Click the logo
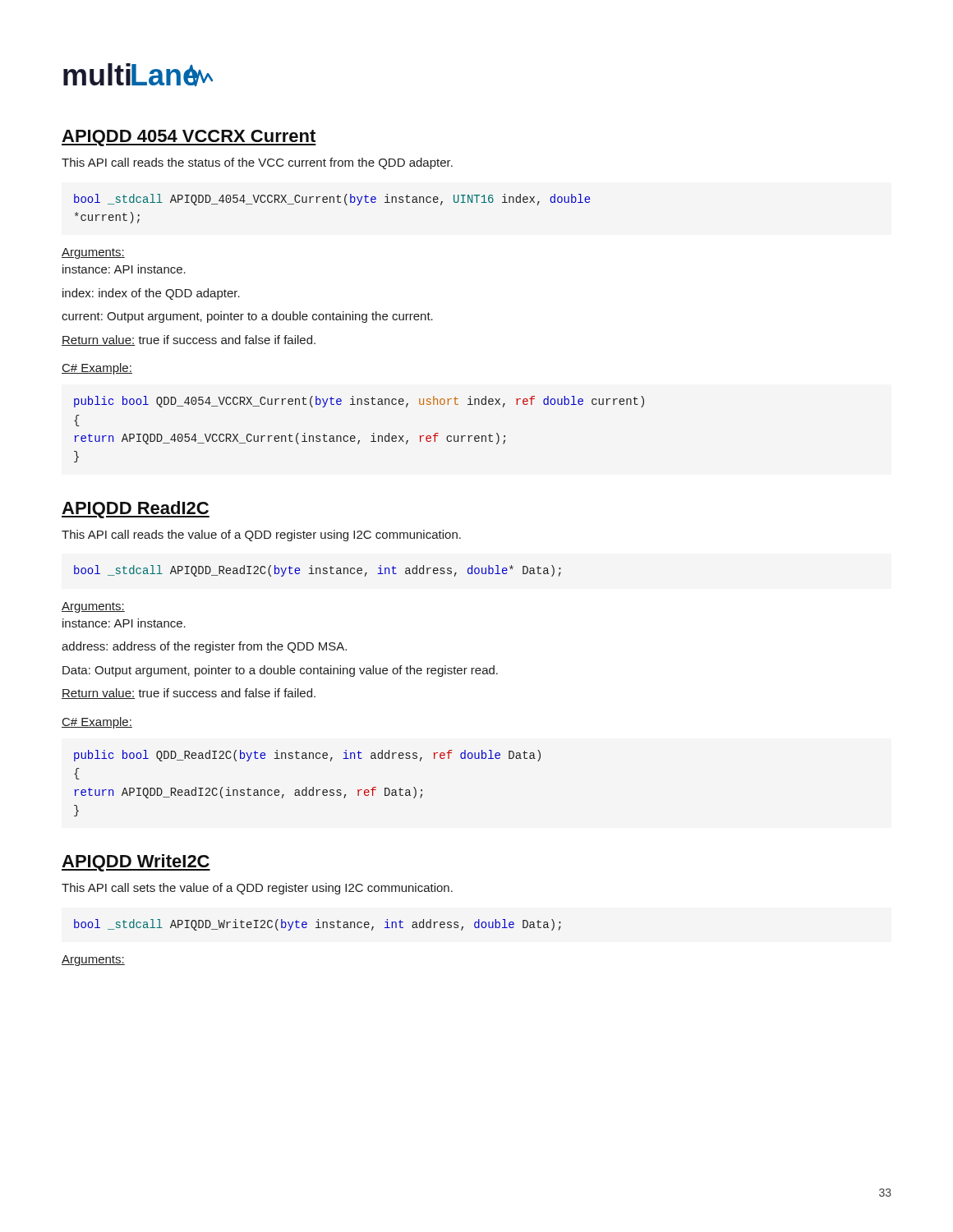 click(x=476, y=75)
